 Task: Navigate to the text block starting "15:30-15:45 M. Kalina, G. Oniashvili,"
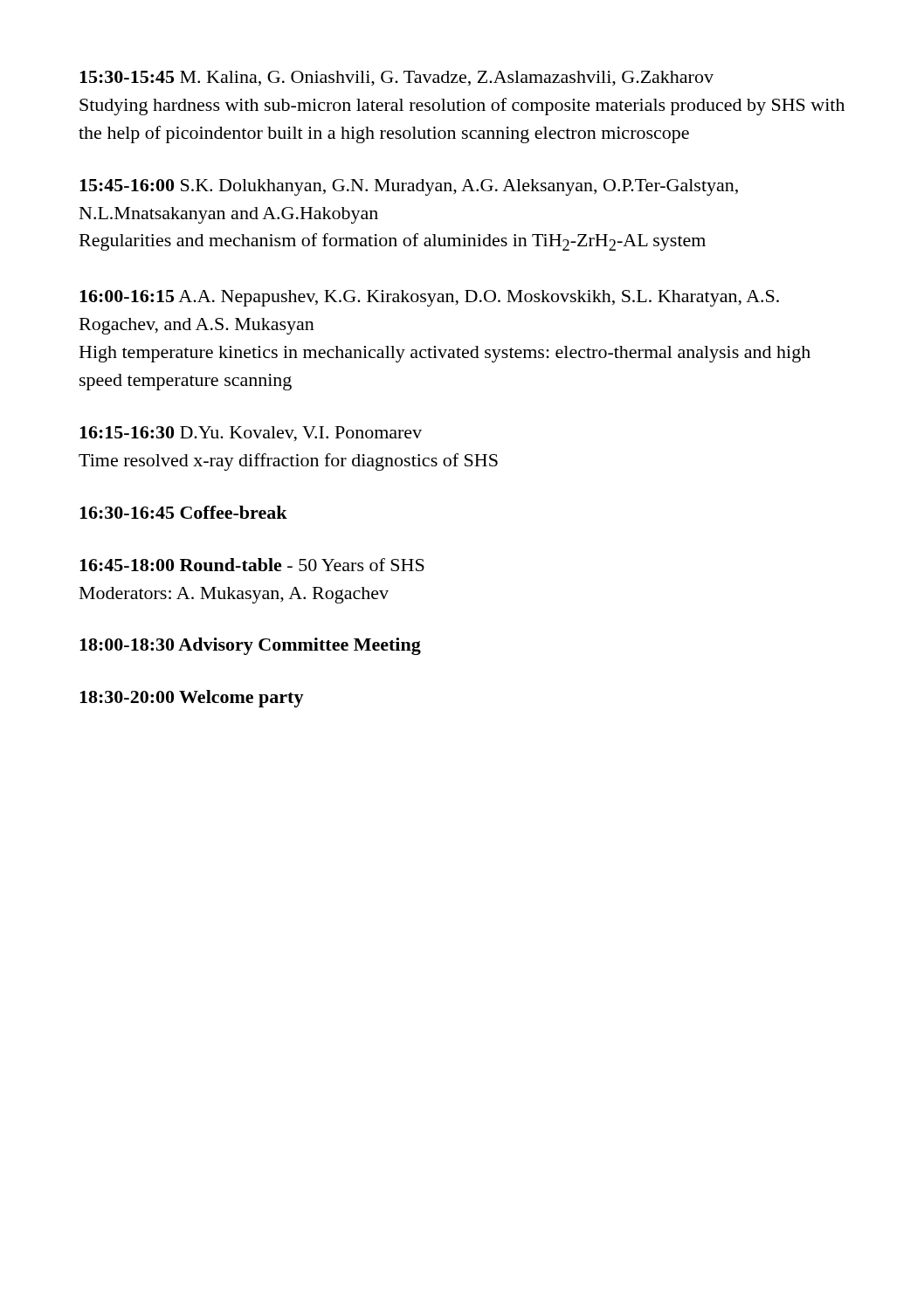click(462, 104)
